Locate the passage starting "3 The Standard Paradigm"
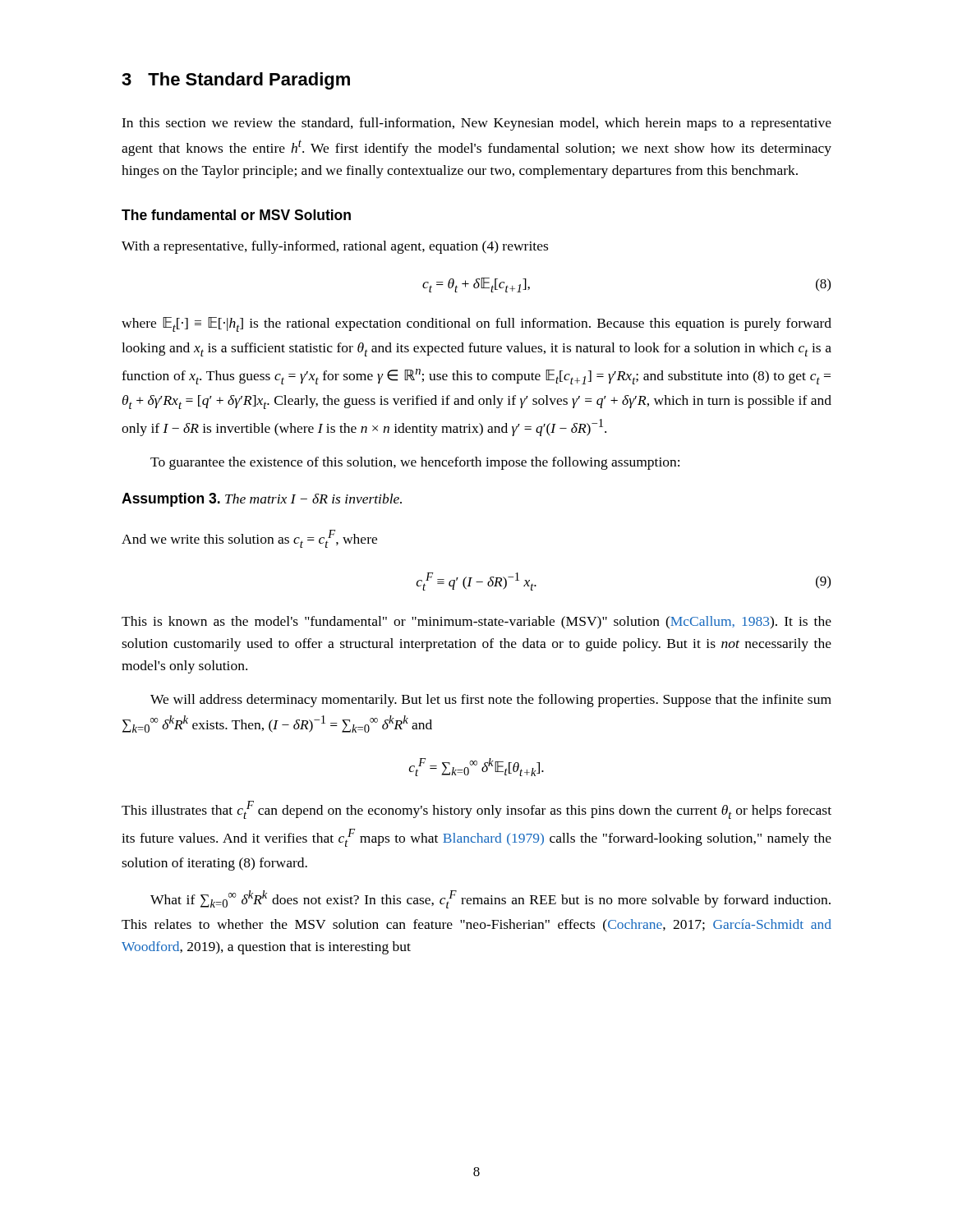 (236, 81)
